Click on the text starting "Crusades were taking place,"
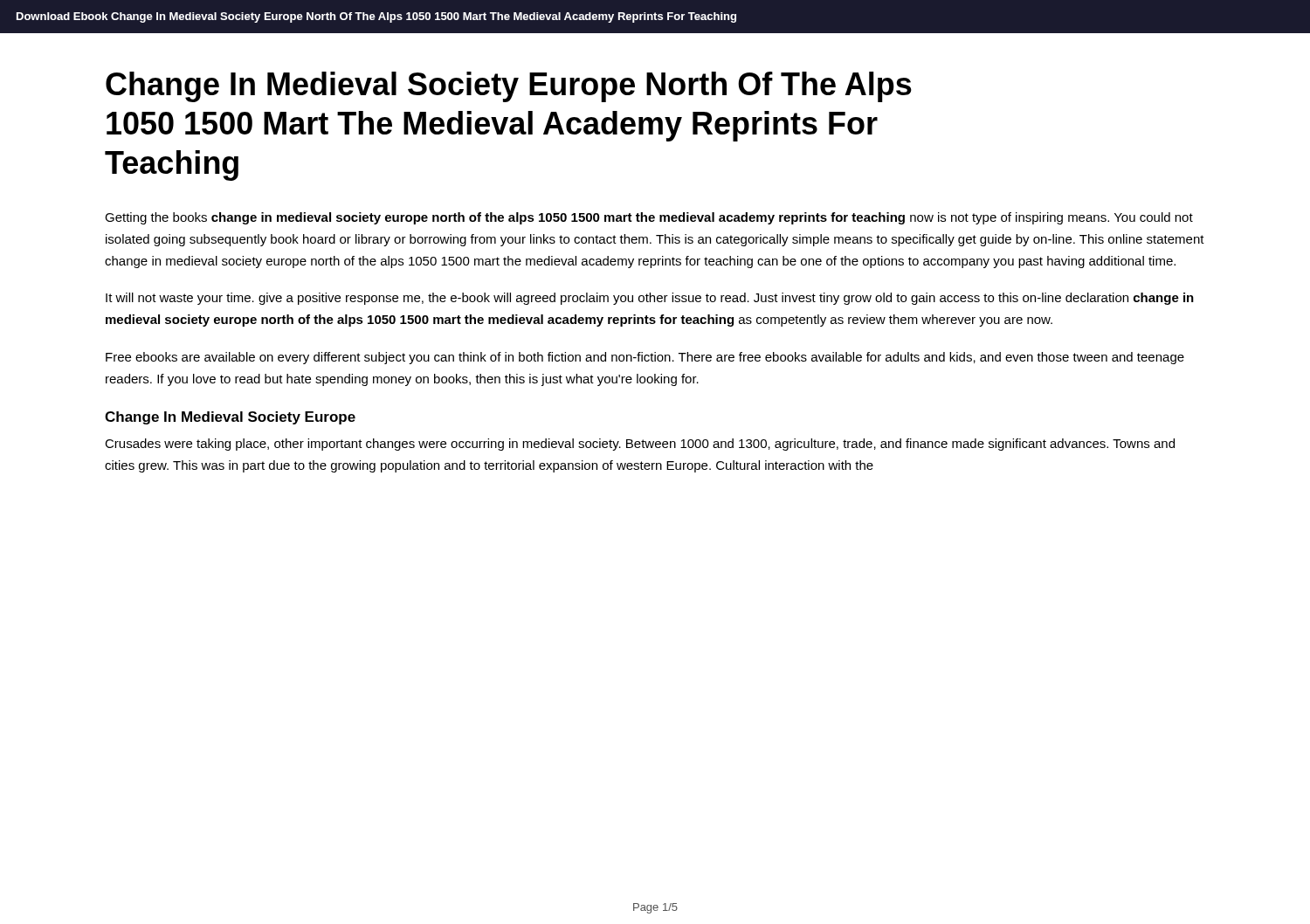This screenshot has width=1310, height=924. (x=640, y=454)
